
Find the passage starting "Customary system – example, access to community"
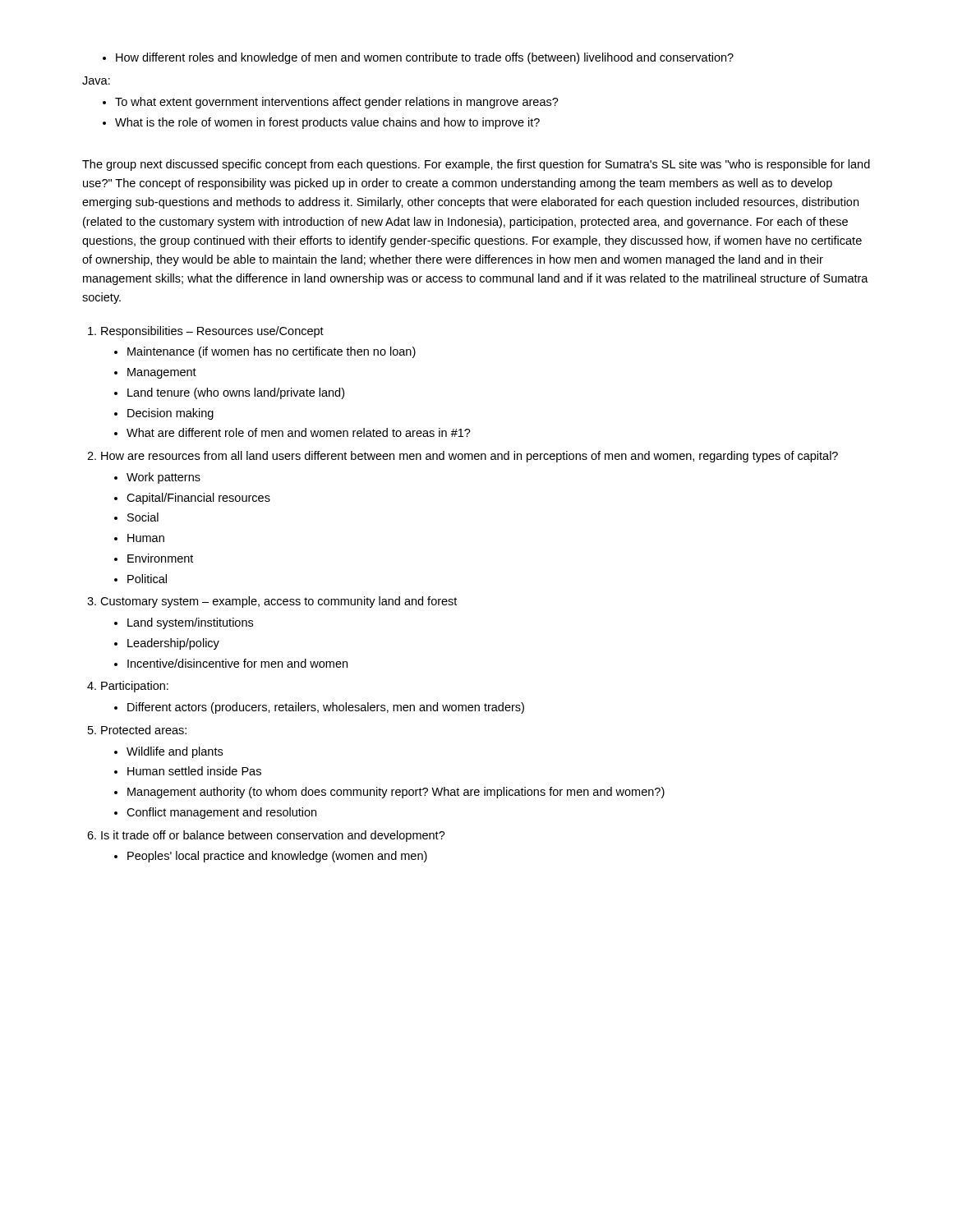(x=279, y=602)
